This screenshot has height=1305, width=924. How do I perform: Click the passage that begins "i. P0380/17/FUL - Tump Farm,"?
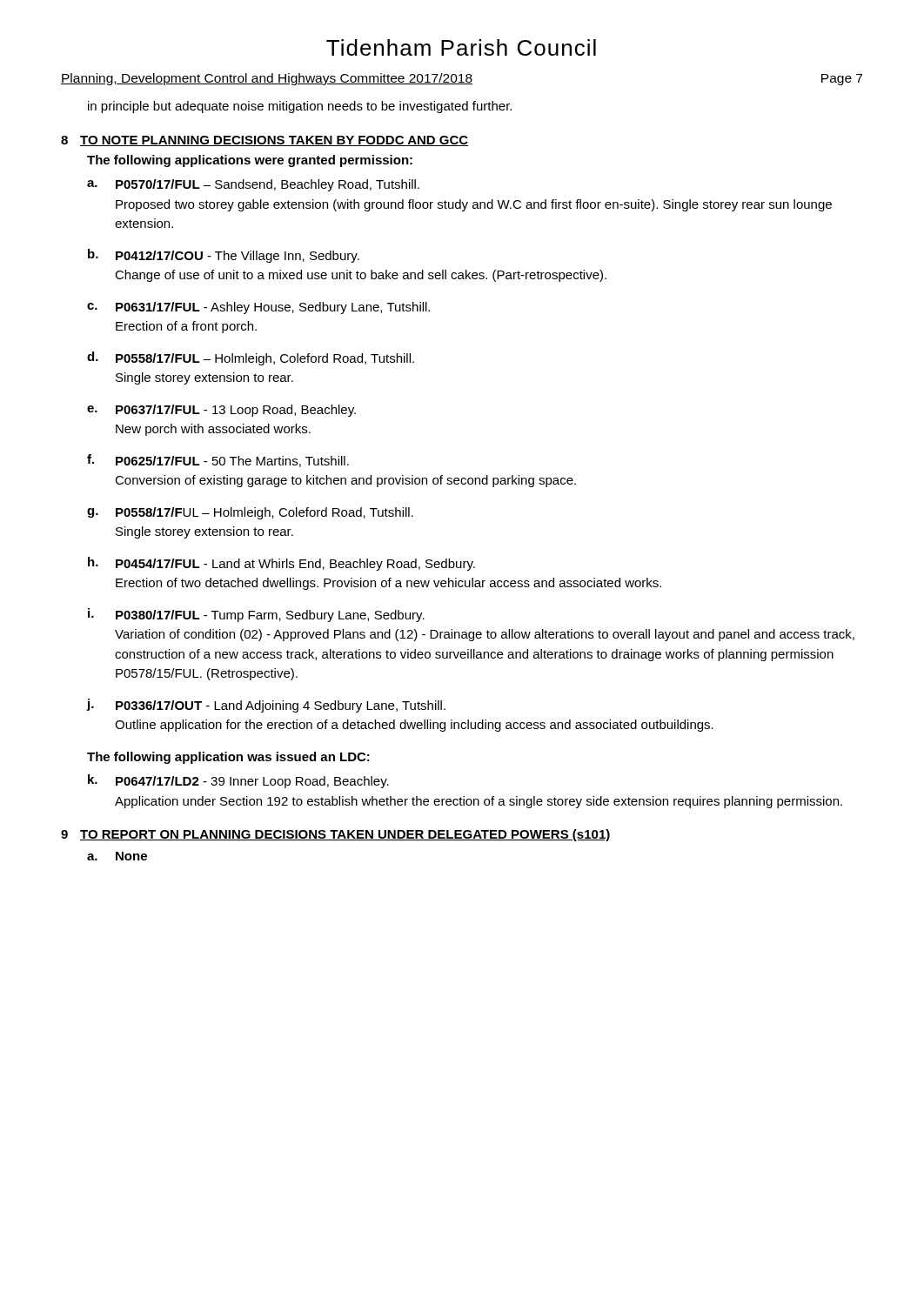475,644
